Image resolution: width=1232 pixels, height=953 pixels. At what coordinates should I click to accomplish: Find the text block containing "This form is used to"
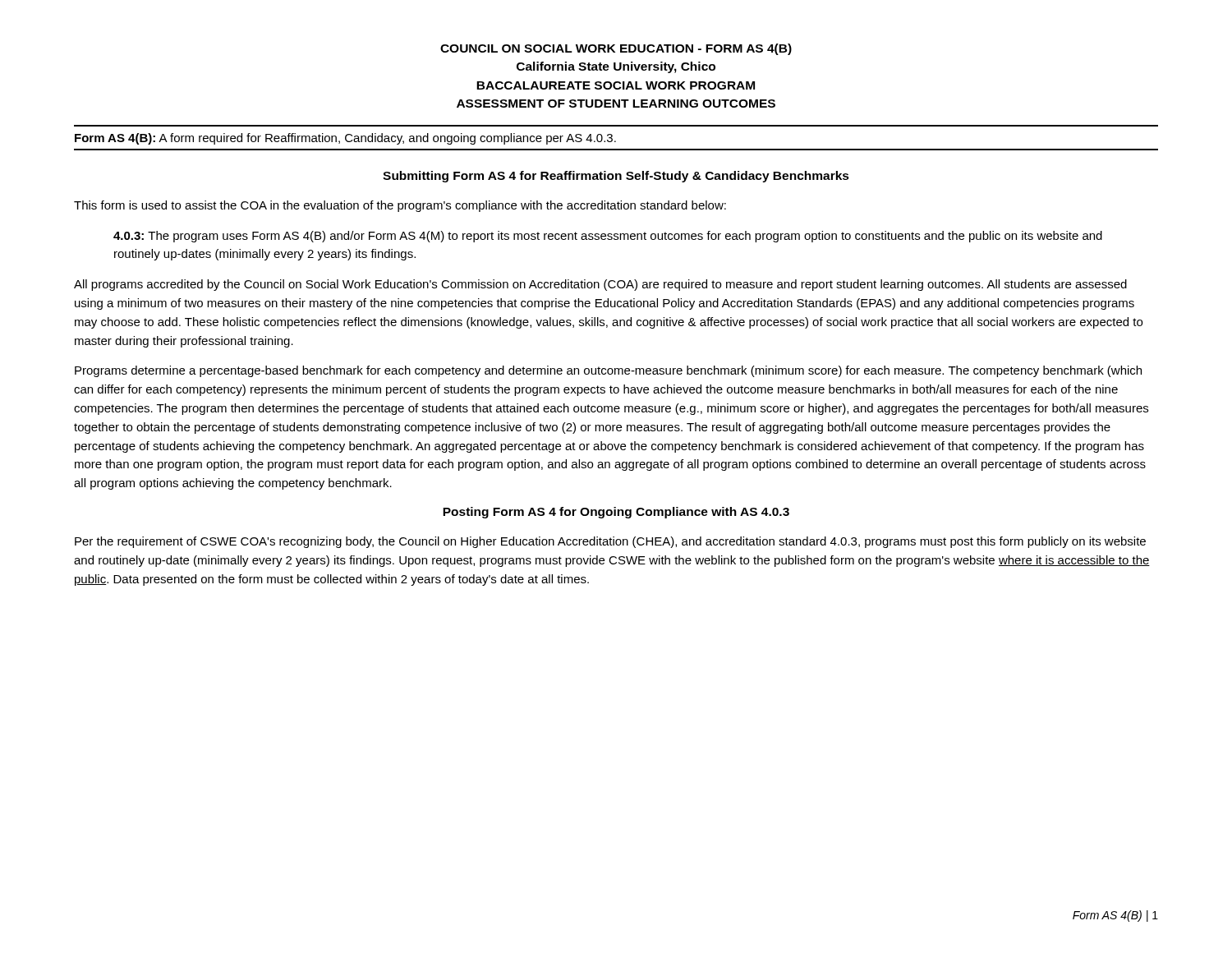coord(400,205)
